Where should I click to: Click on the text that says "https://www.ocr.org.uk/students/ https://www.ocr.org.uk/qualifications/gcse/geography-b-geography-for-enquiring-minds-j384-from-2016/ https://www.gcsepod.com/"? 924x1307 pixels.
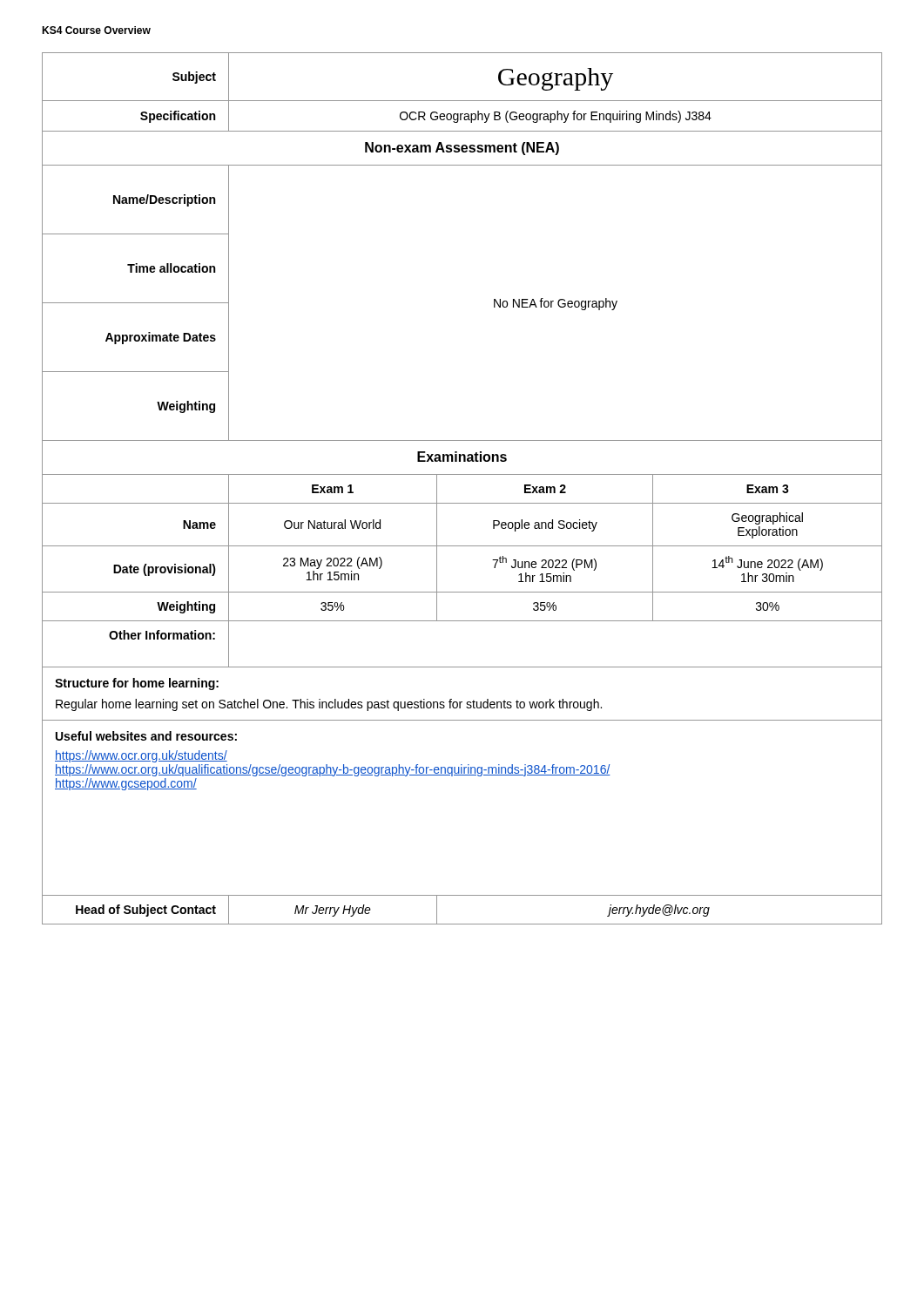(x=332, y=769)
